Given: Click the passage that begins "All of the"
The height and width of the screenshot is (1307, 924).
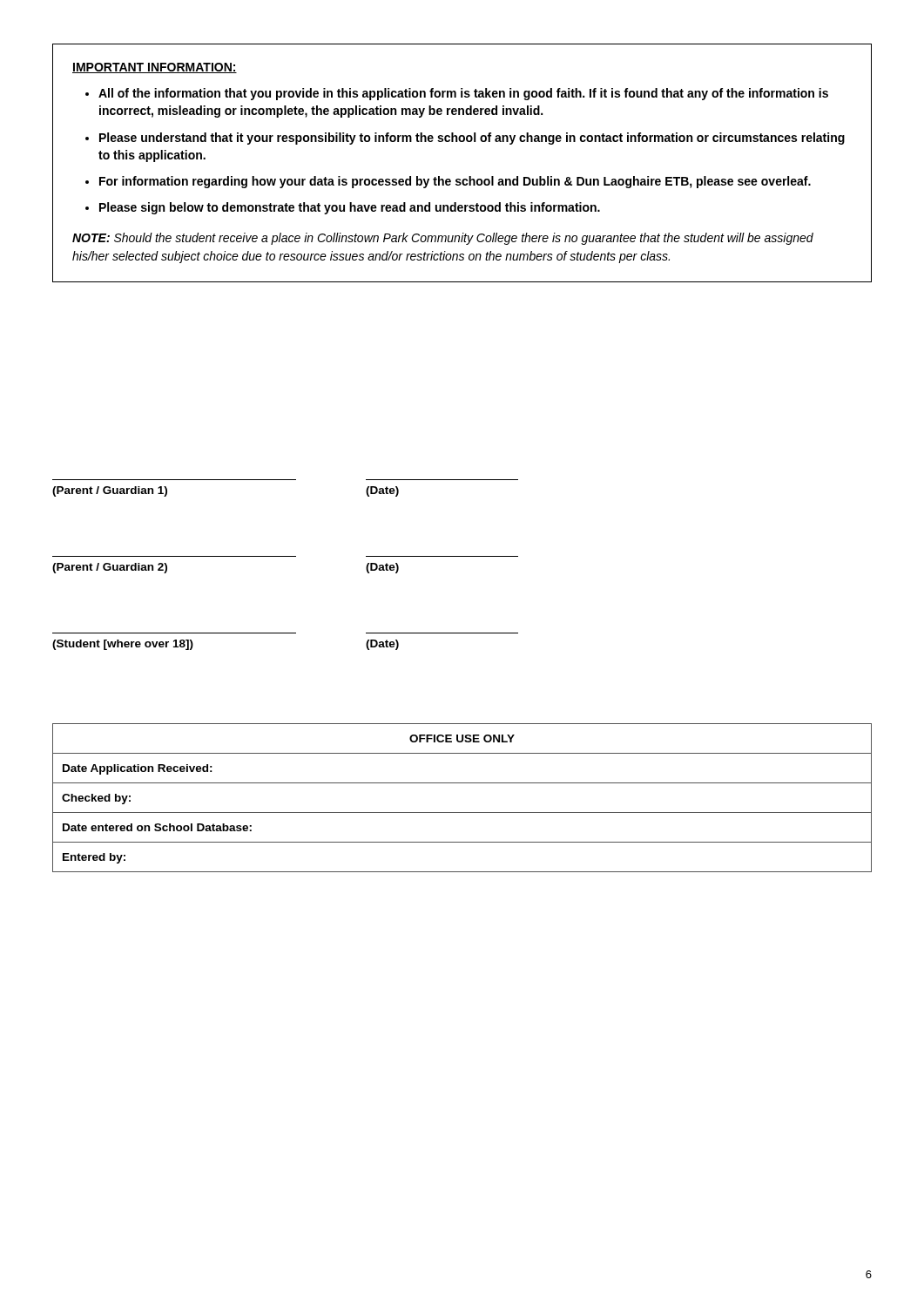Looking at the screenshot, I should click(464, 102).
